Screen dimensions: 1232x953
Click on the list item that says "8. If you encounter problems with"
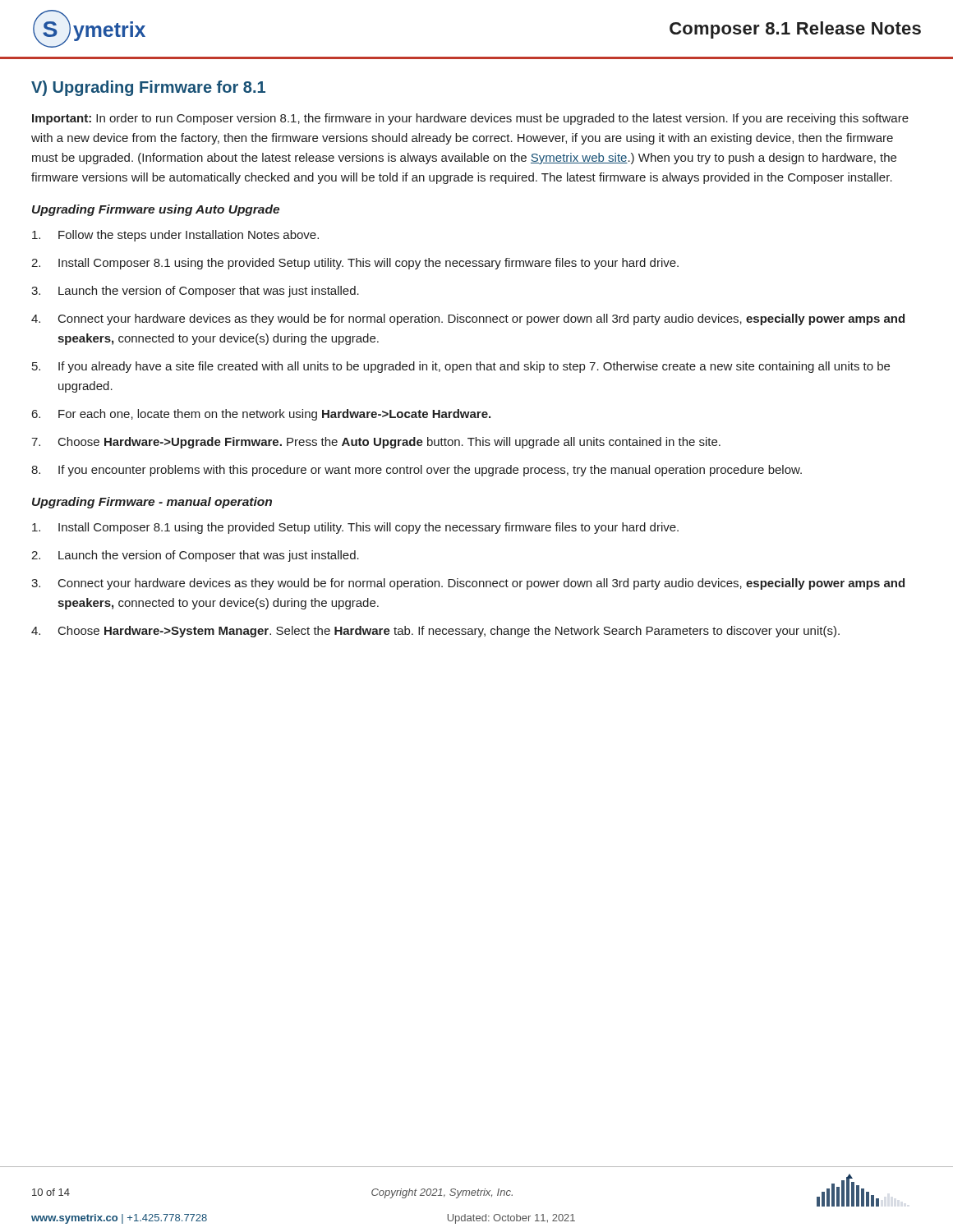point(476,470)
